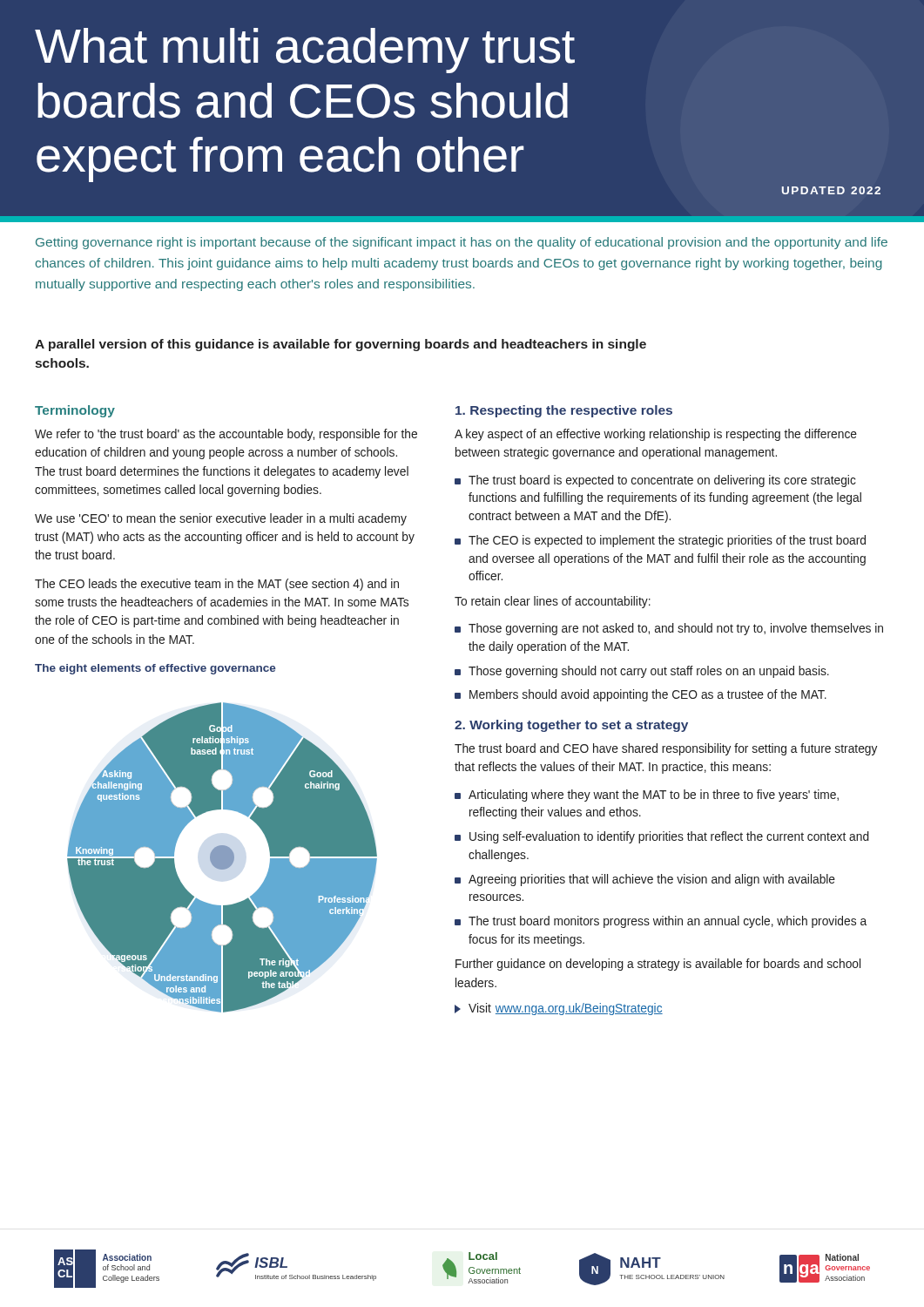The height and width of the screenshot is (1307, 924).
Task: Click on the text block that says "A key aspect"
Action: click(672, 444)
